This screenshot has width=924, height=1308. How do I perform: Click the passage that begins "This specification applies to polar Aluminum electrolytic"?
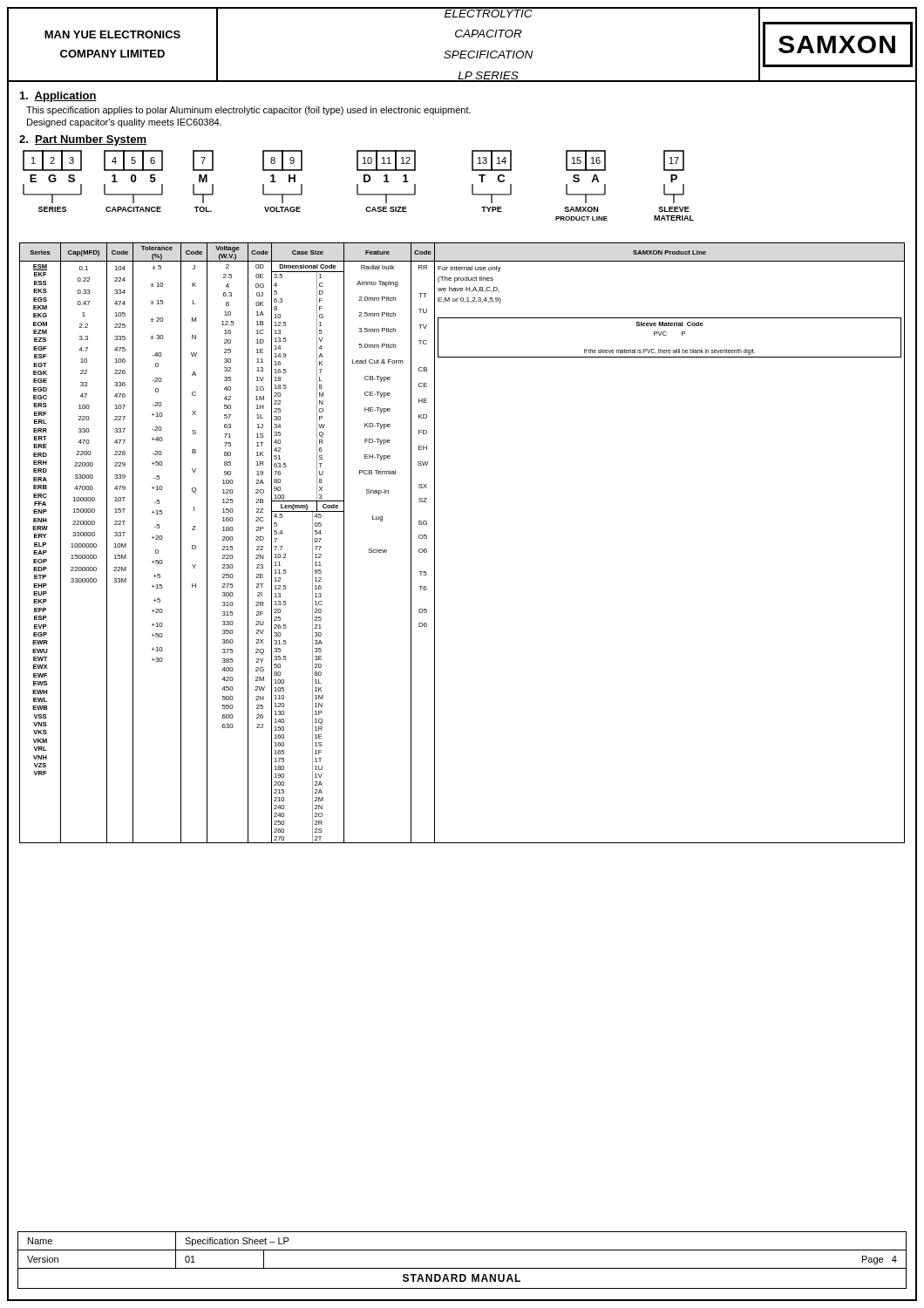pyautogui.click(x=249, y=110)
